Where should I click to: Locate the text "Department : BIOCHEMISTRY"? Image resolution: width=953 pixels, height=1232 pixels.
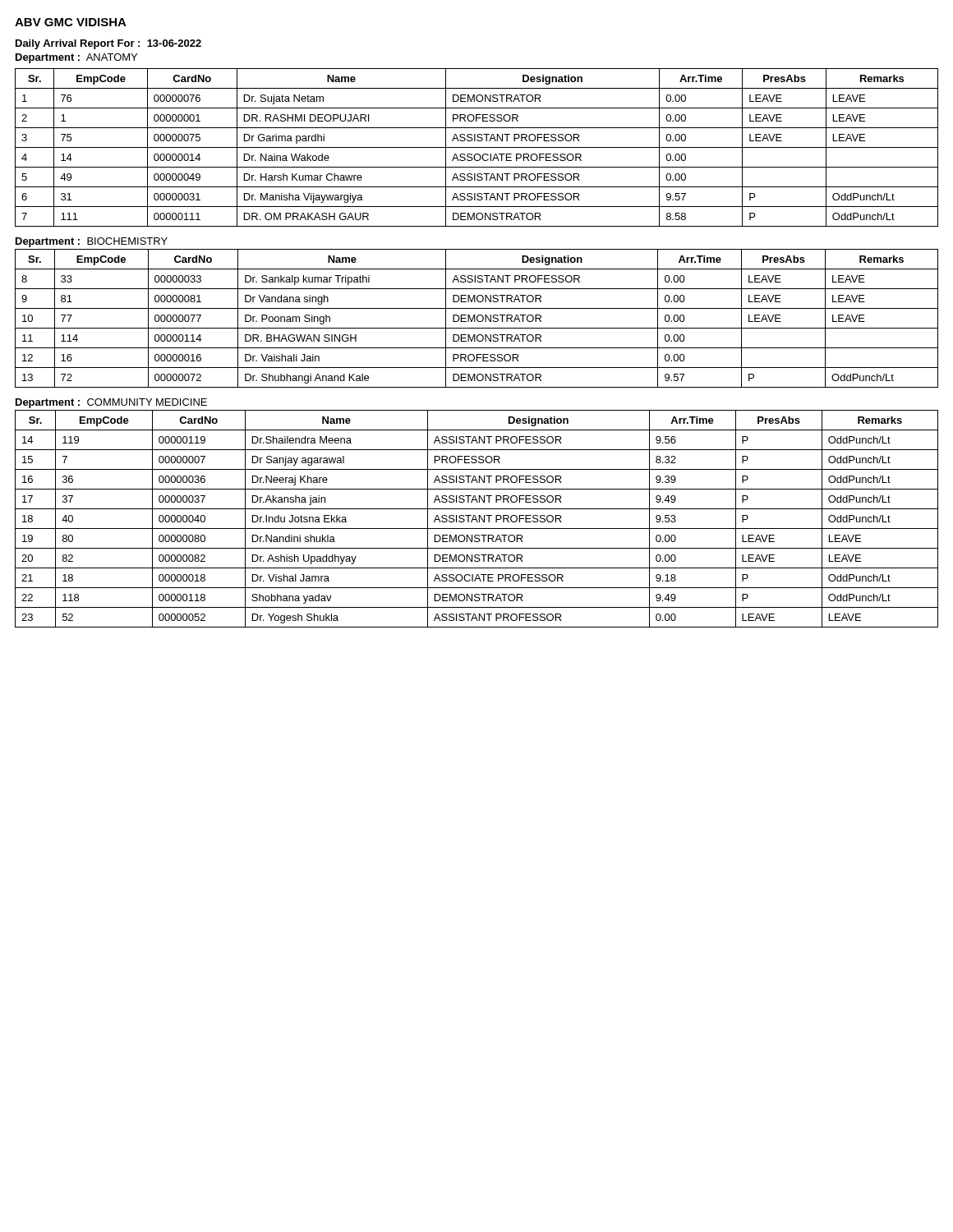pos(91,241)
